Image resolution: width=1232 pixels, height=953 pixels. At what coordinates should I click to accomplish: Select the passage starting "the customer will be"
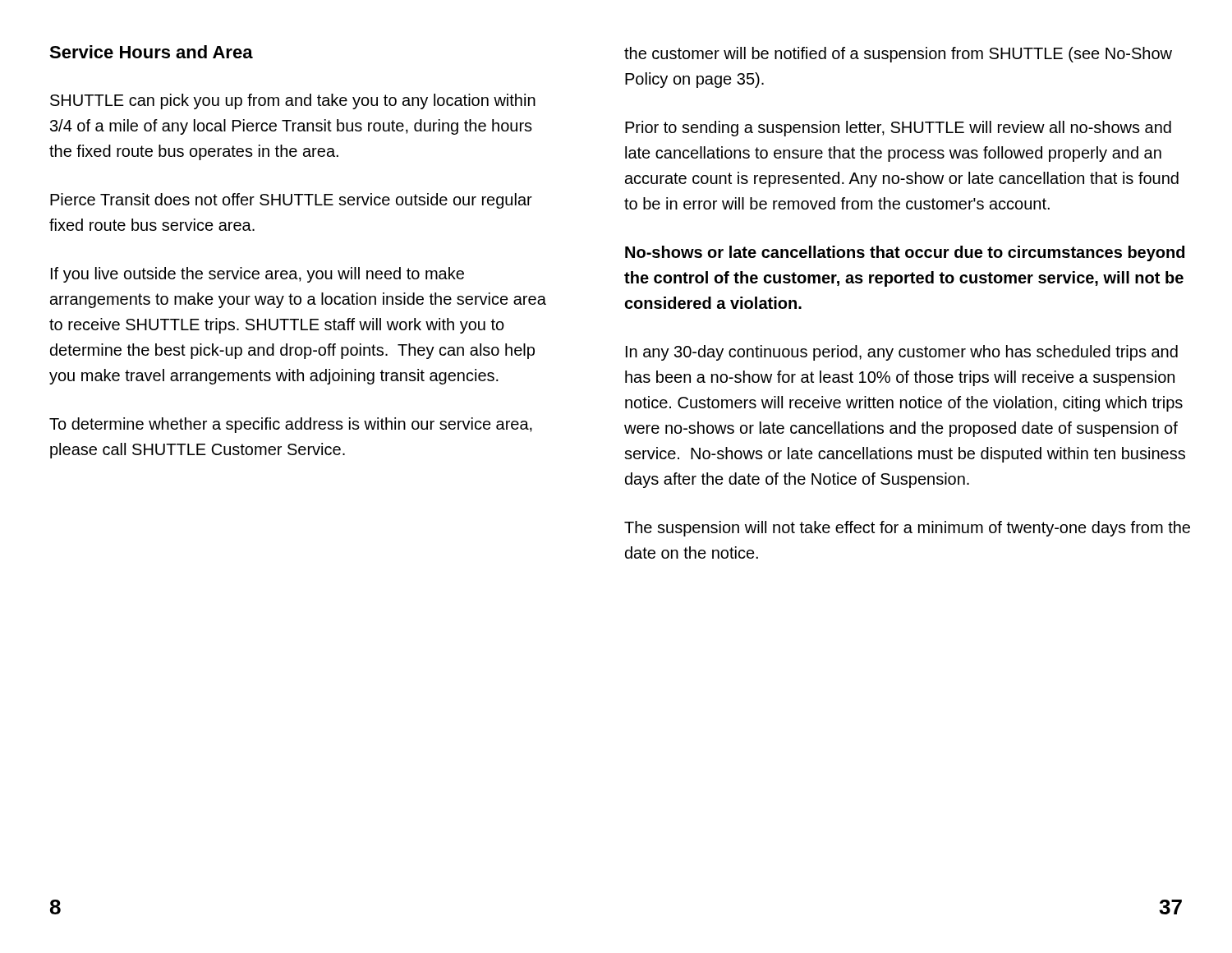click(898, 66)
